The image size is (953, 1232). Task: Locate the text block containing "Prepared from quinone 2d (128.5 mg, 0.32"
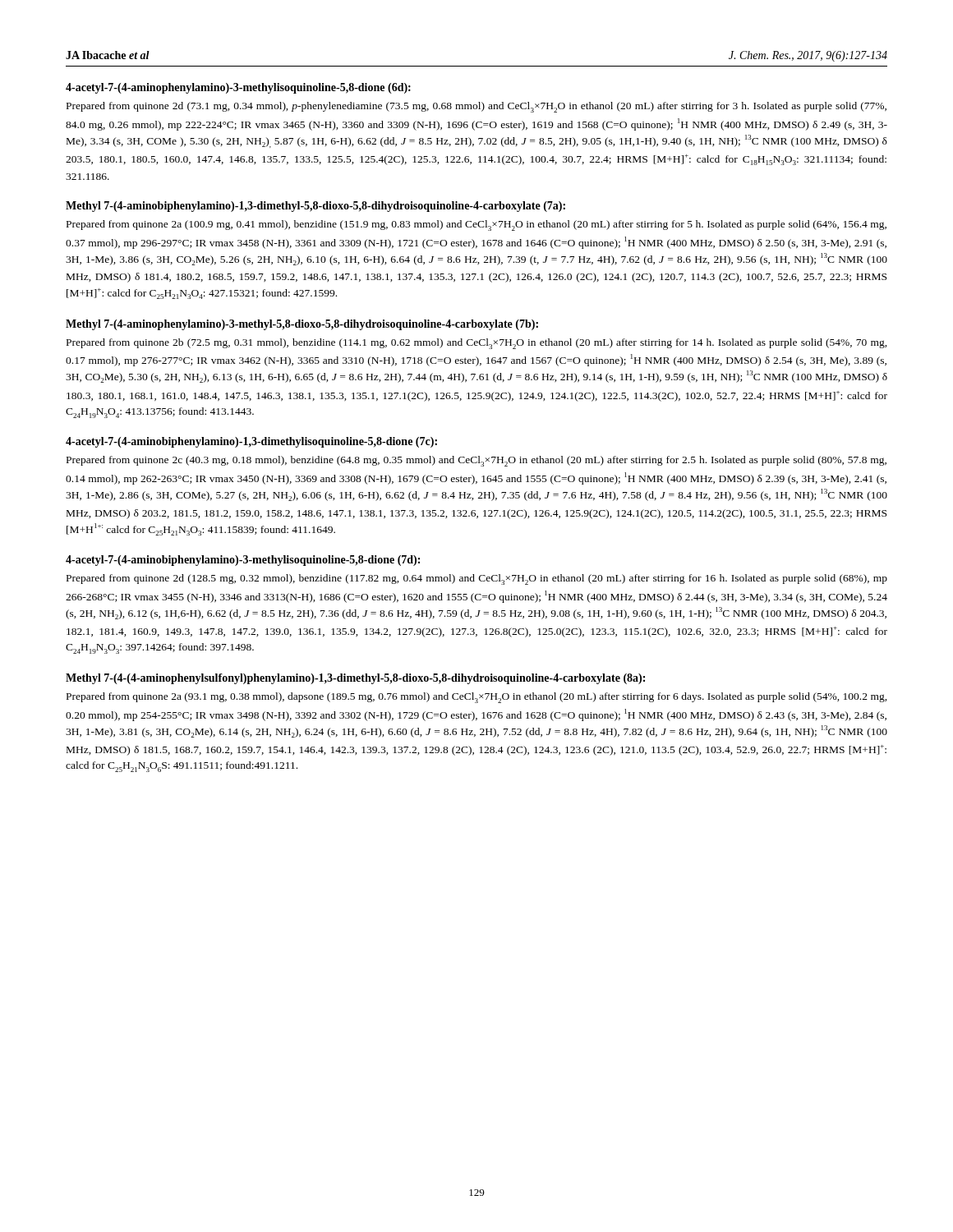[x=476, y=614]
